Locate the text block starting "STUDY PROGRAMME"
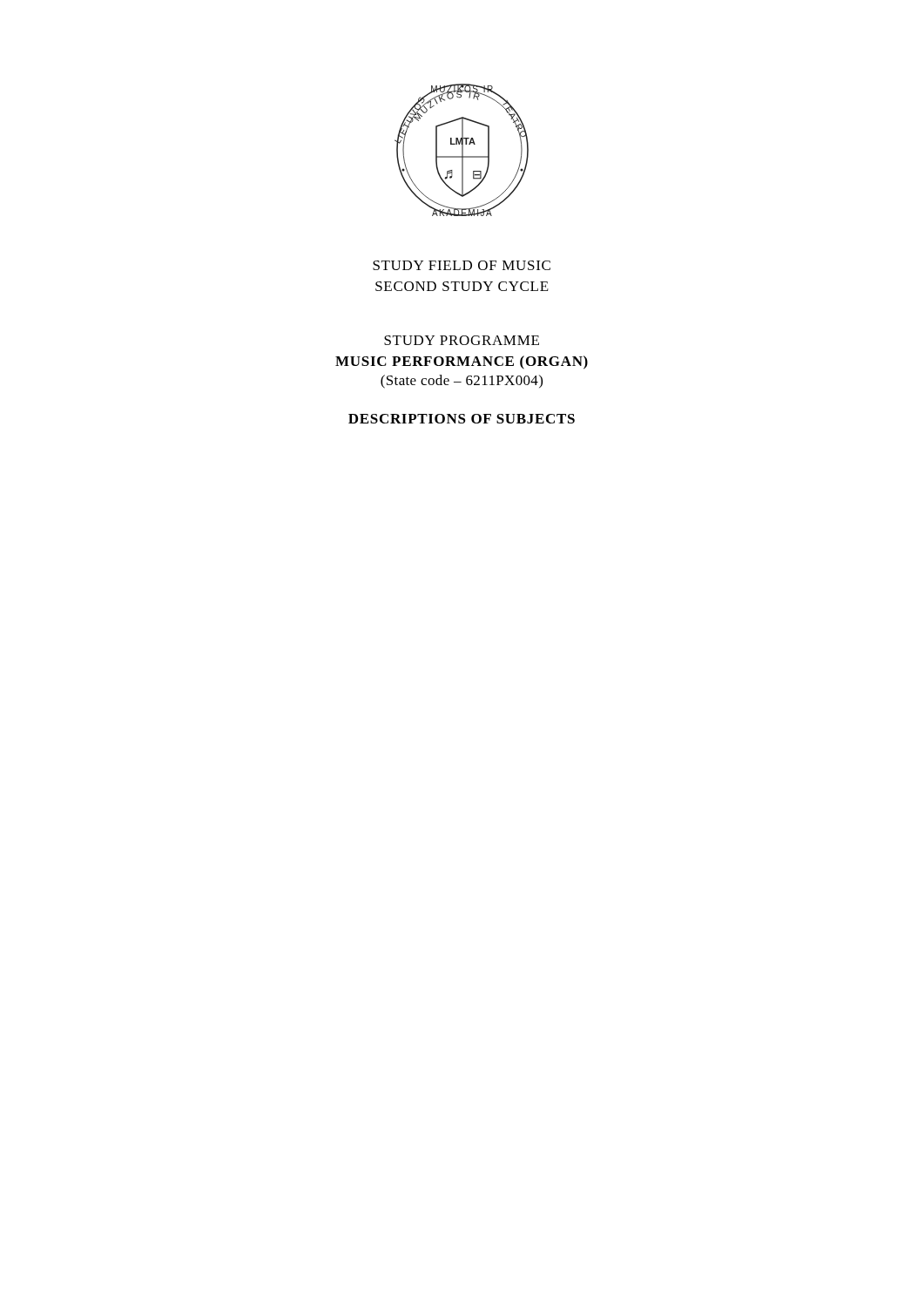The image size is (924, 1307). (x=462, y=340)
